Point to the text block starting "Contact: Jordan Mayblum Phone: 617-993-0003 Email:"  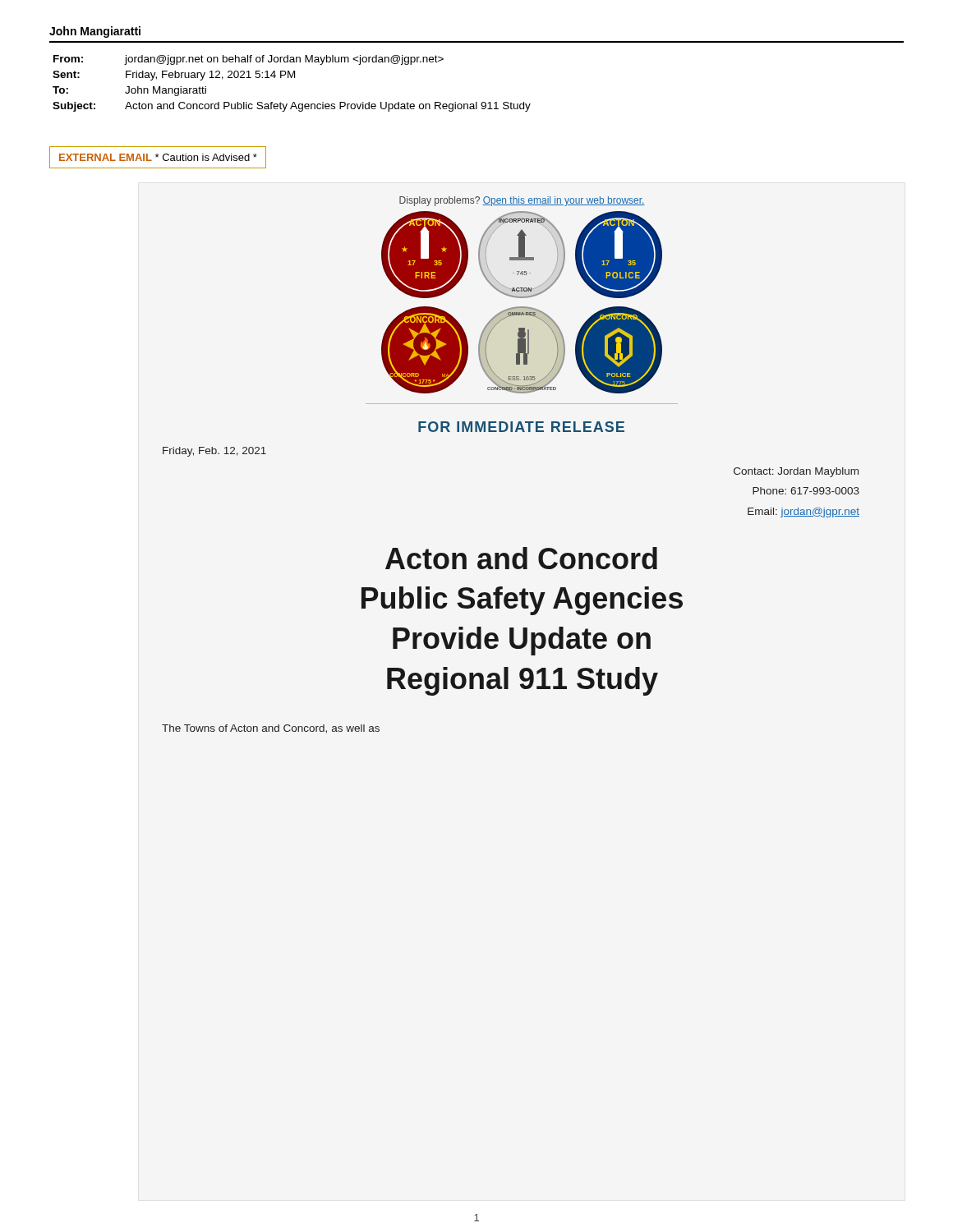tap(796, 491)
